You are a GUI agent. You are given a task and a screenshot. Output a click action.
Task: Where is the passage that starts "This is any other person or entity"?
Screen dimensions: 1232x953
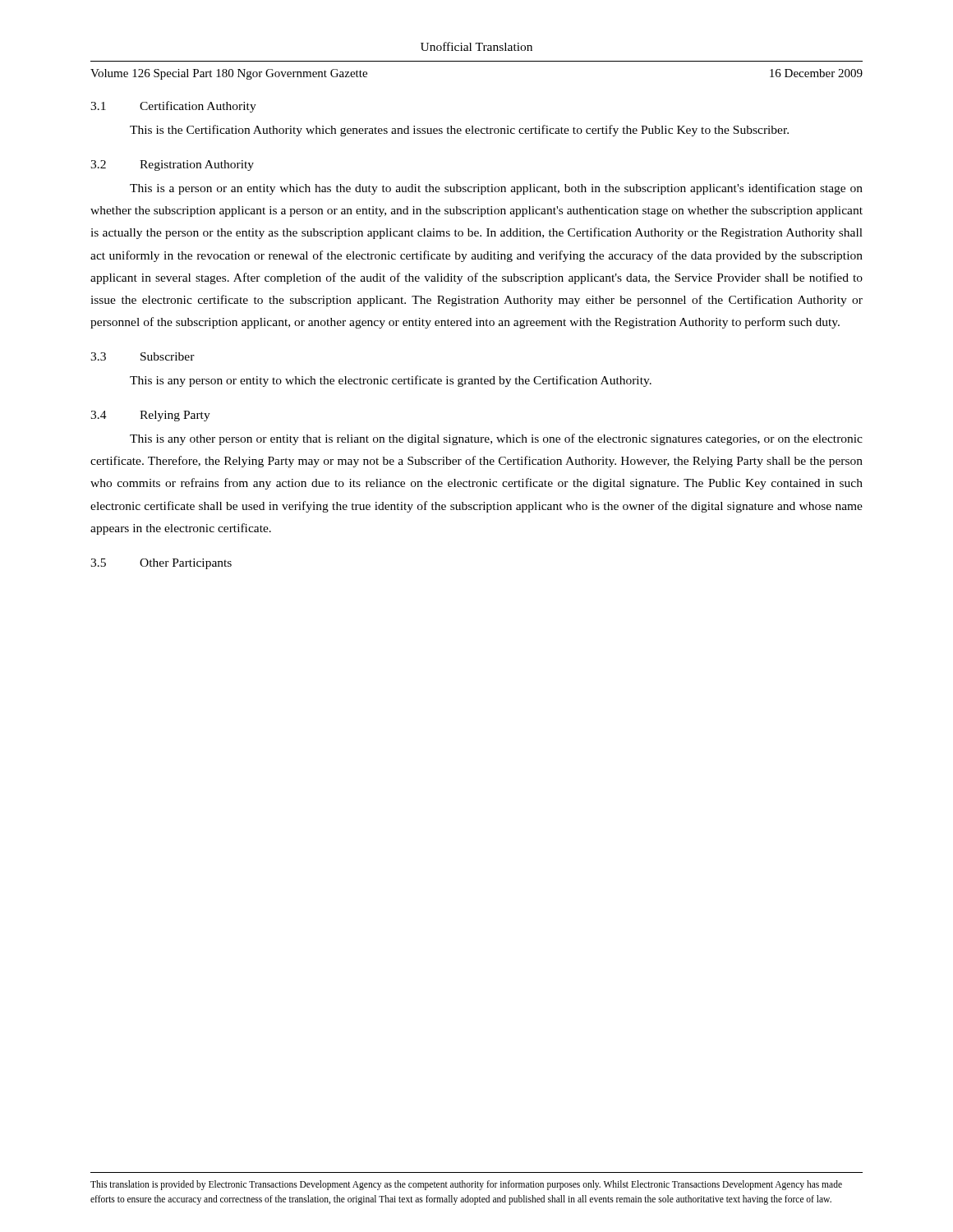(476, 483)
